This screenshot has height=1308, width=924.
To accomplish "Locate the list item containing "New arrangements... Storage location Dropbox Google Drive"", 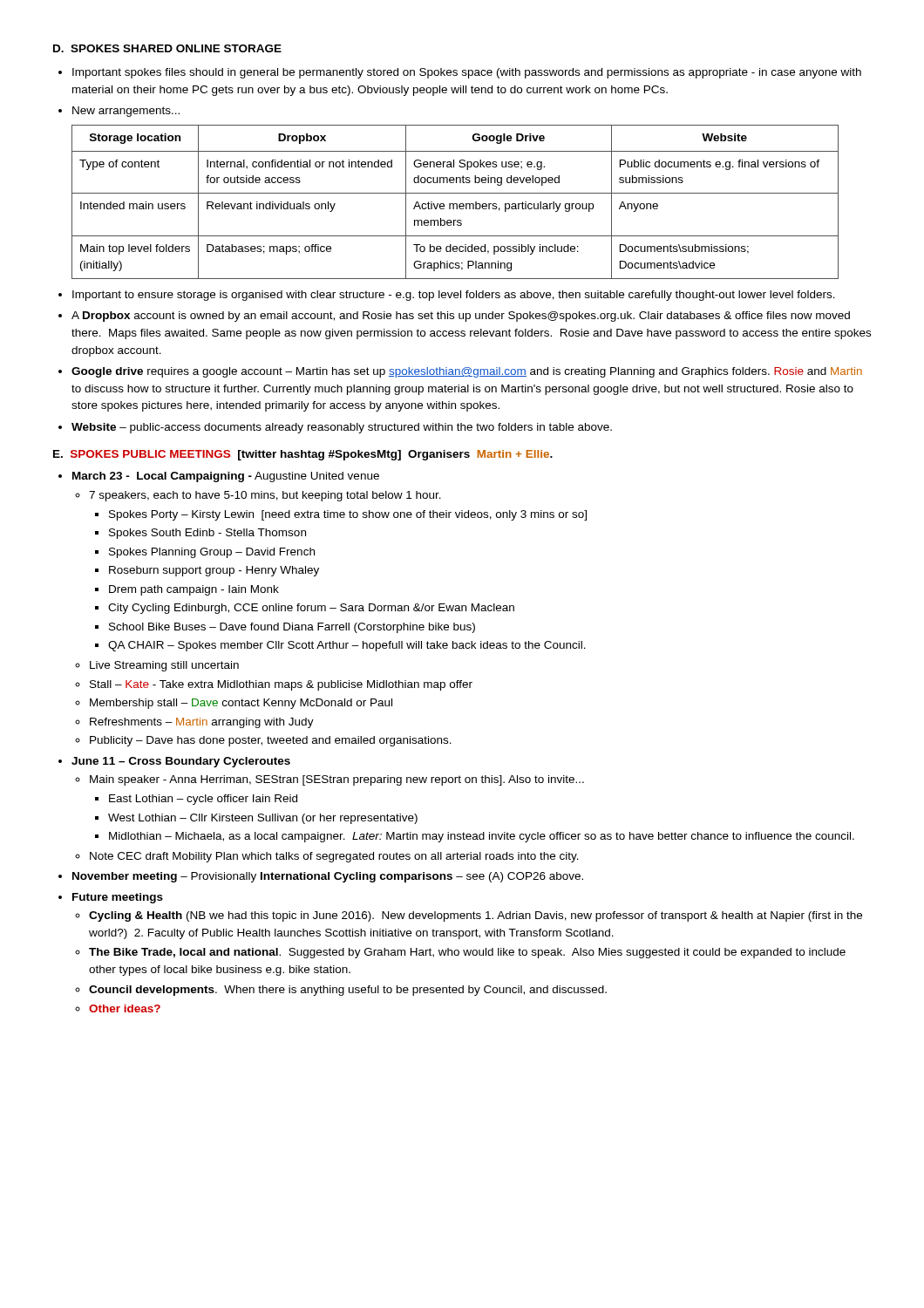I will pos(472,191).
